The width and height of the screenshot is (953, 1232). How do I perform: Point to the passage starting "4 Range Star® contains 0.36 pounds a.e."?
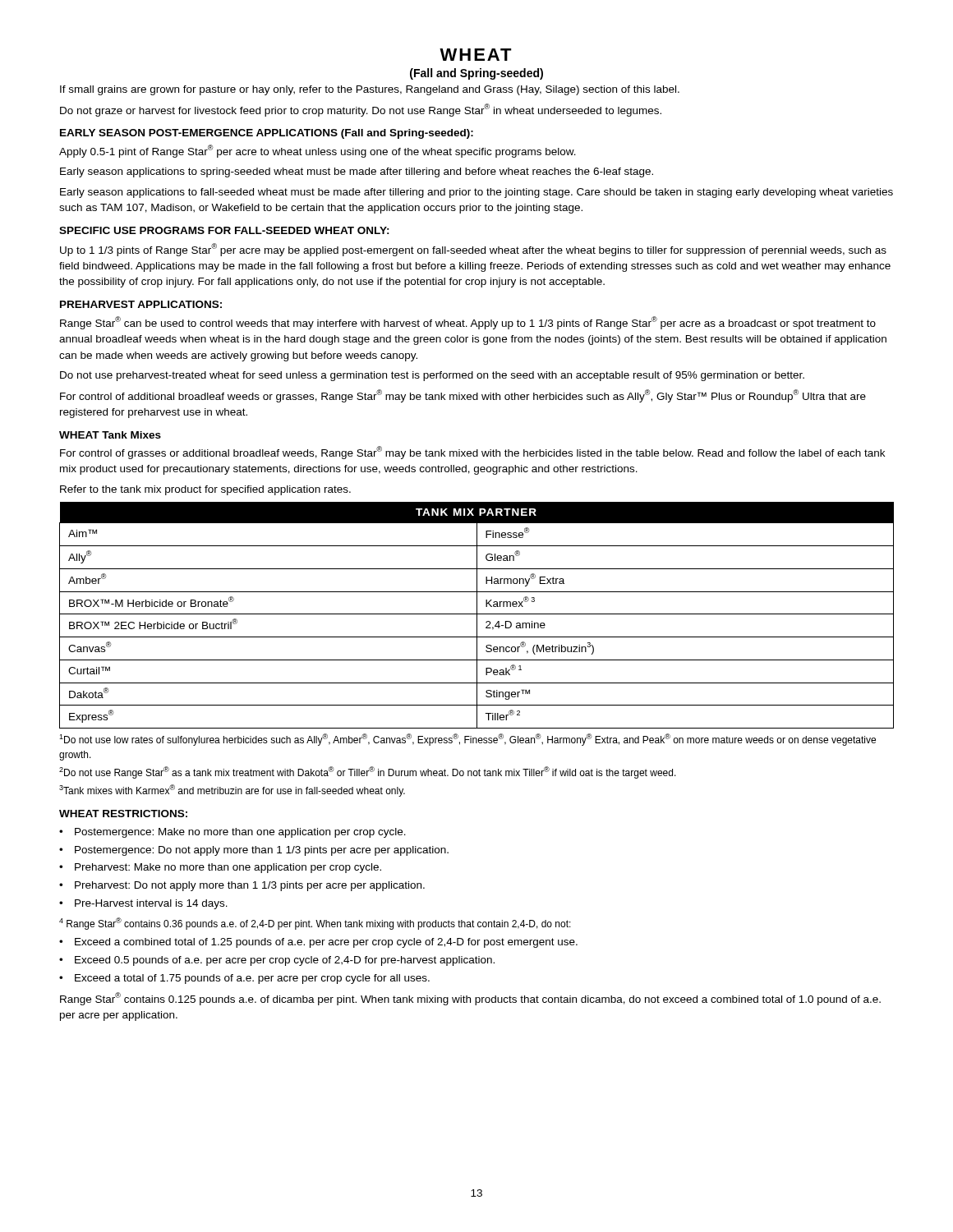476,924
